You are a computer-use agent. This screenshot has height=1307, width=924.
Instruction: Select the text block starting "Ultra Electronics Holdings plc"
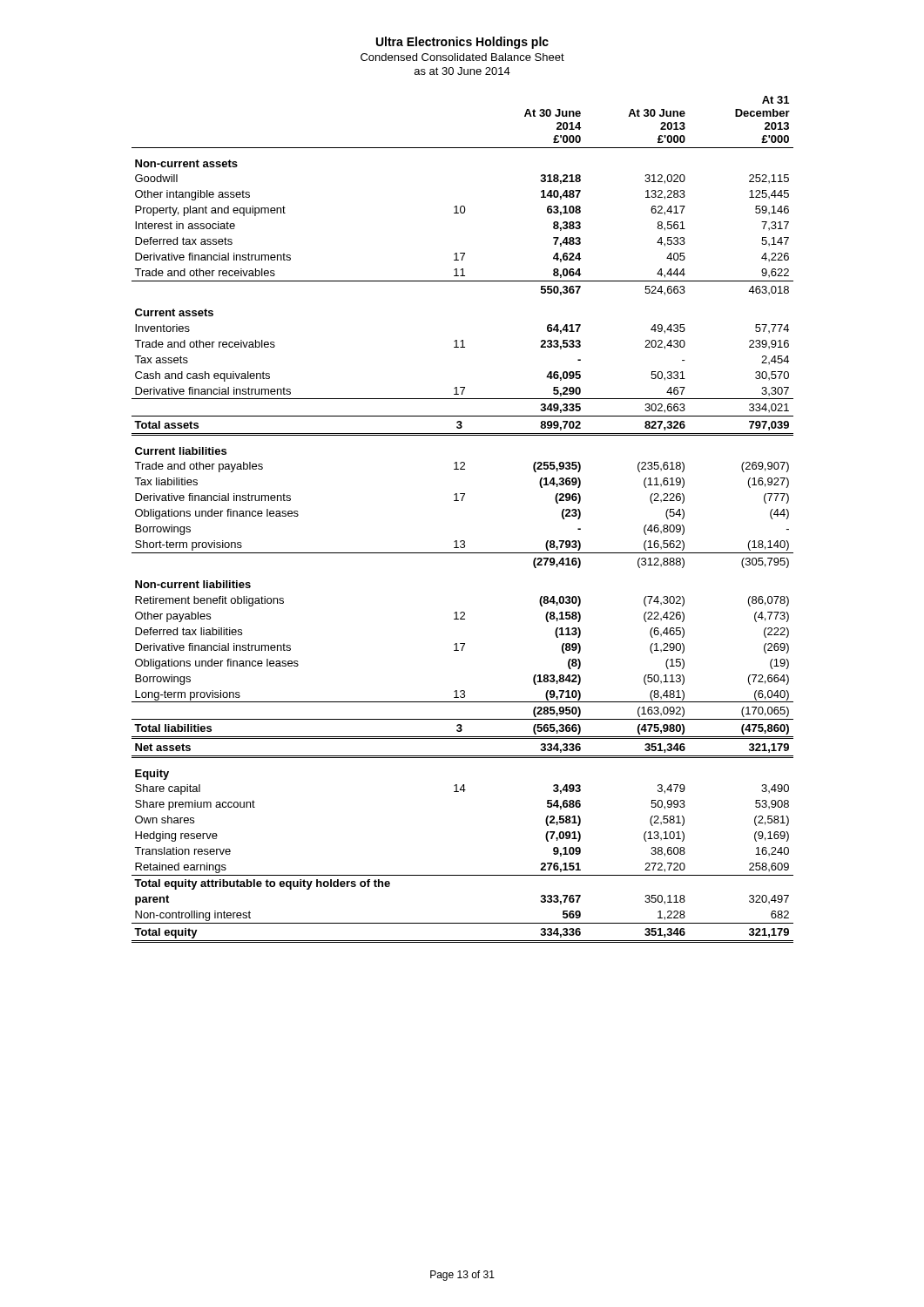point(462,42)
